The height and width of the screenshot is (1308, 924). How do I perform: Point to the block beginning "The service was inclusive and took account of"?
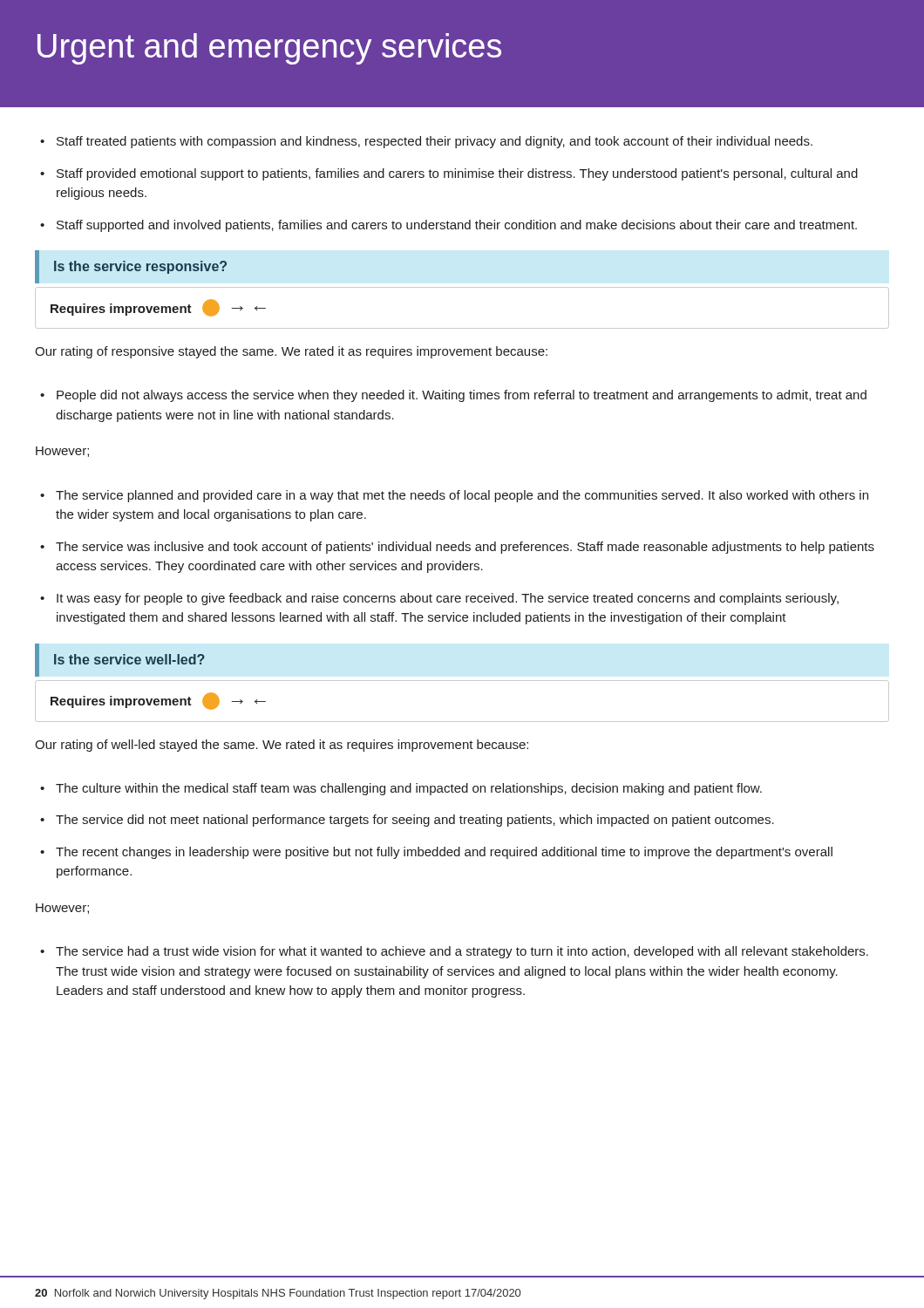coord(465,556)
